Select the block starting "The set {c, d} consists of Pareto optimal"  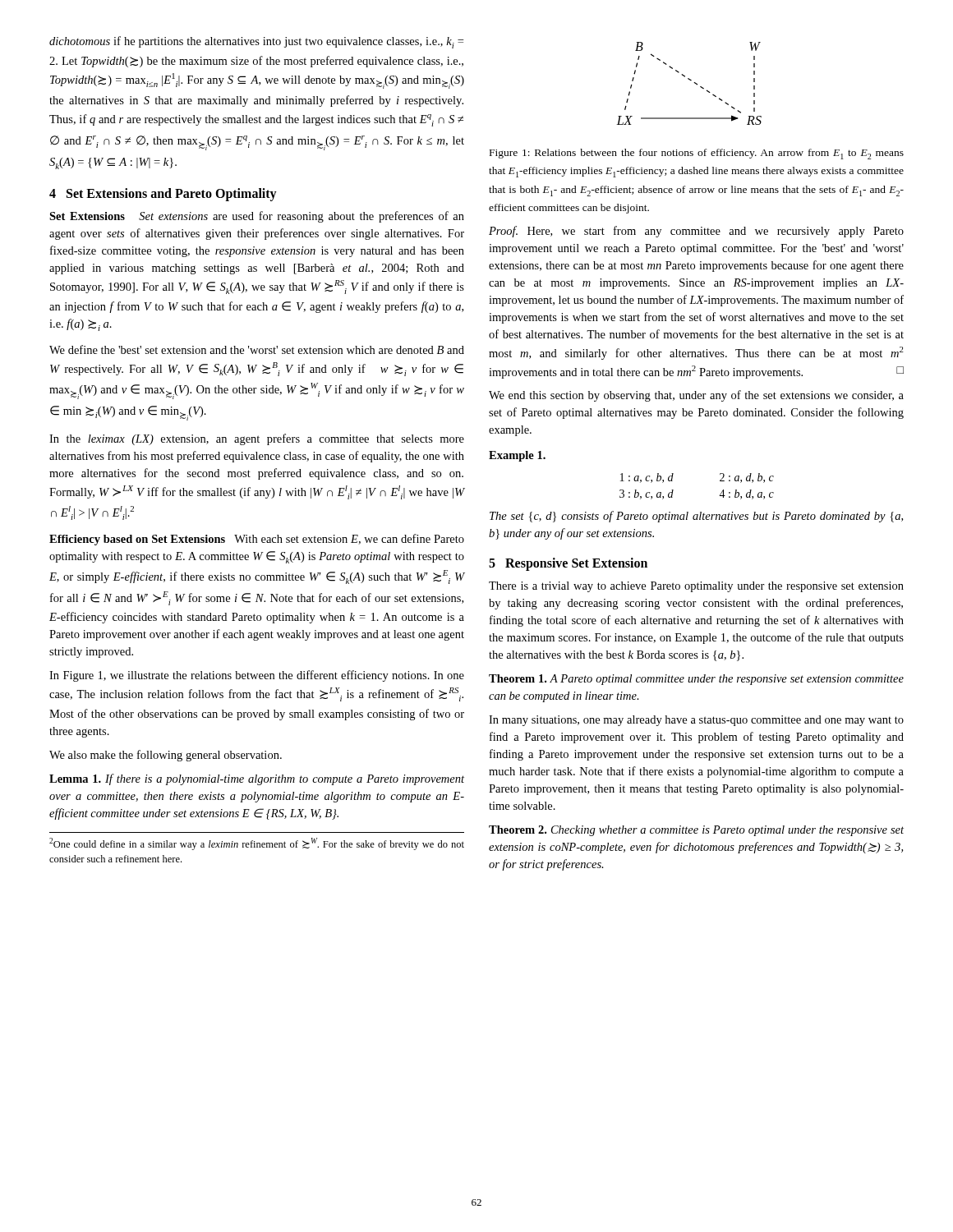[x=696, y=524]
